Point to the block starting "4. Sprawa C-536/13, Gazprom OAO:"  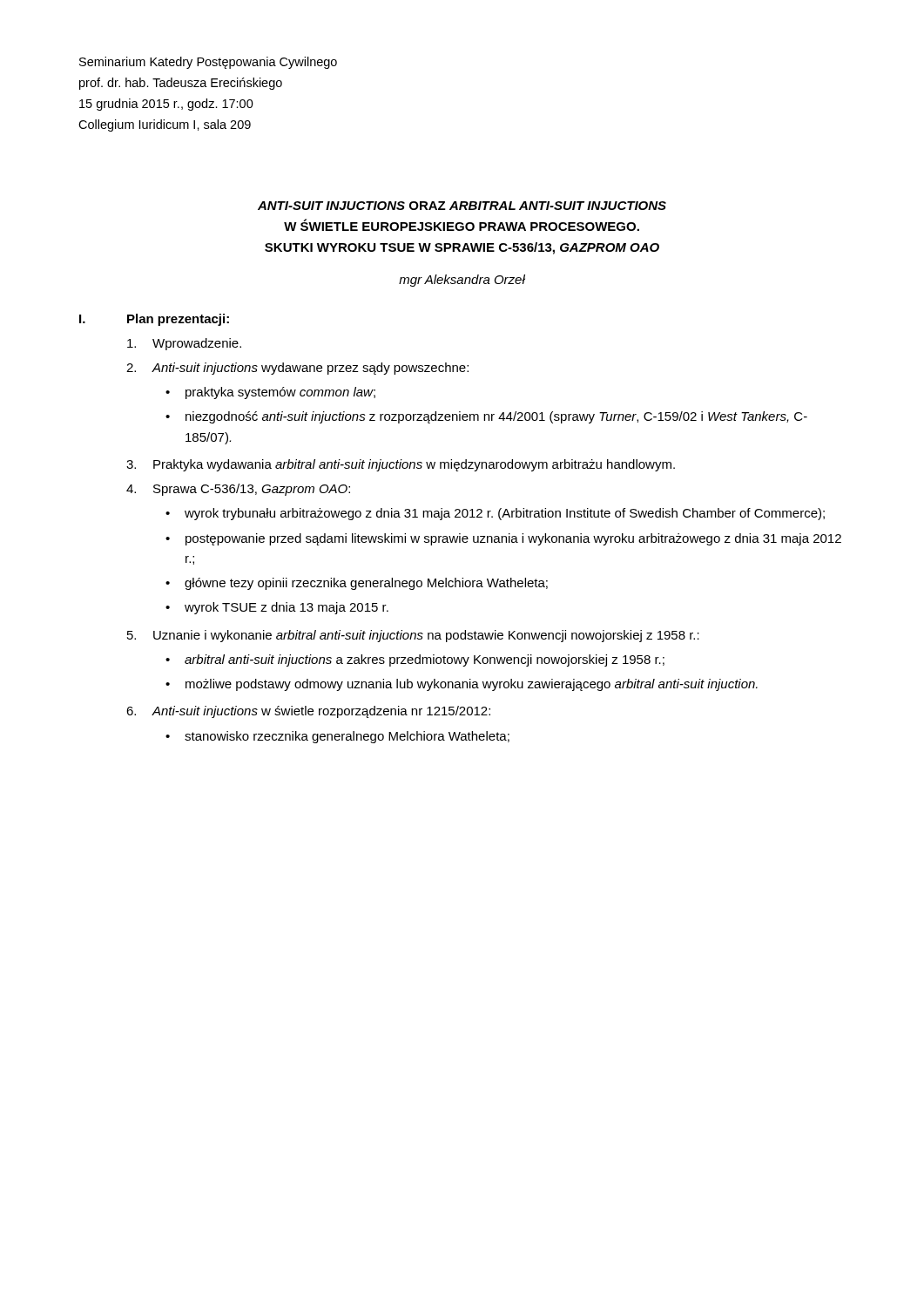pos(239,489)
